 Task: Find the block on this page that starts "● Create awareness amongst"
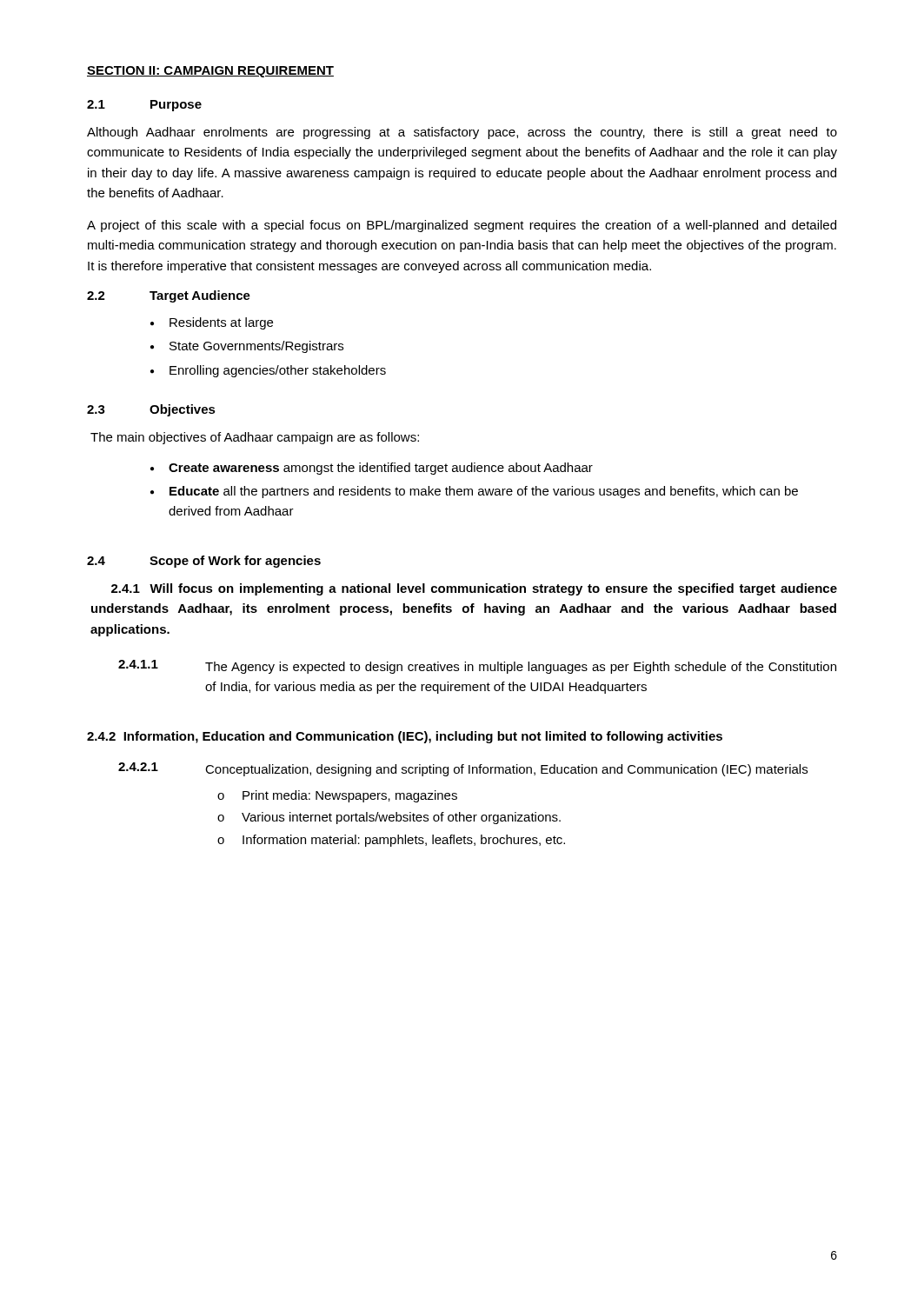[371, 467]
